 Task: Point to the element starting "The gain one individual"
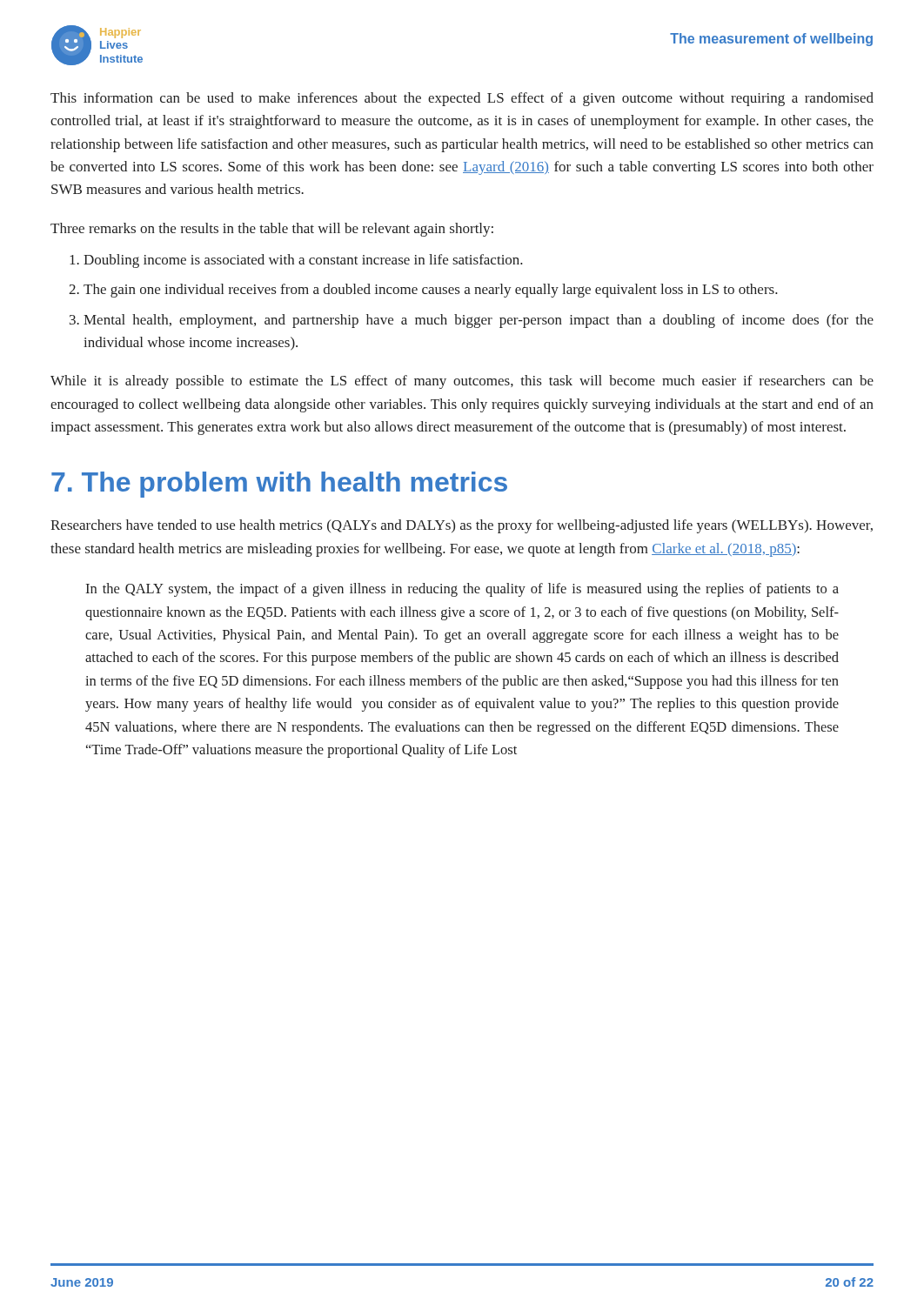tap(431, 290)
